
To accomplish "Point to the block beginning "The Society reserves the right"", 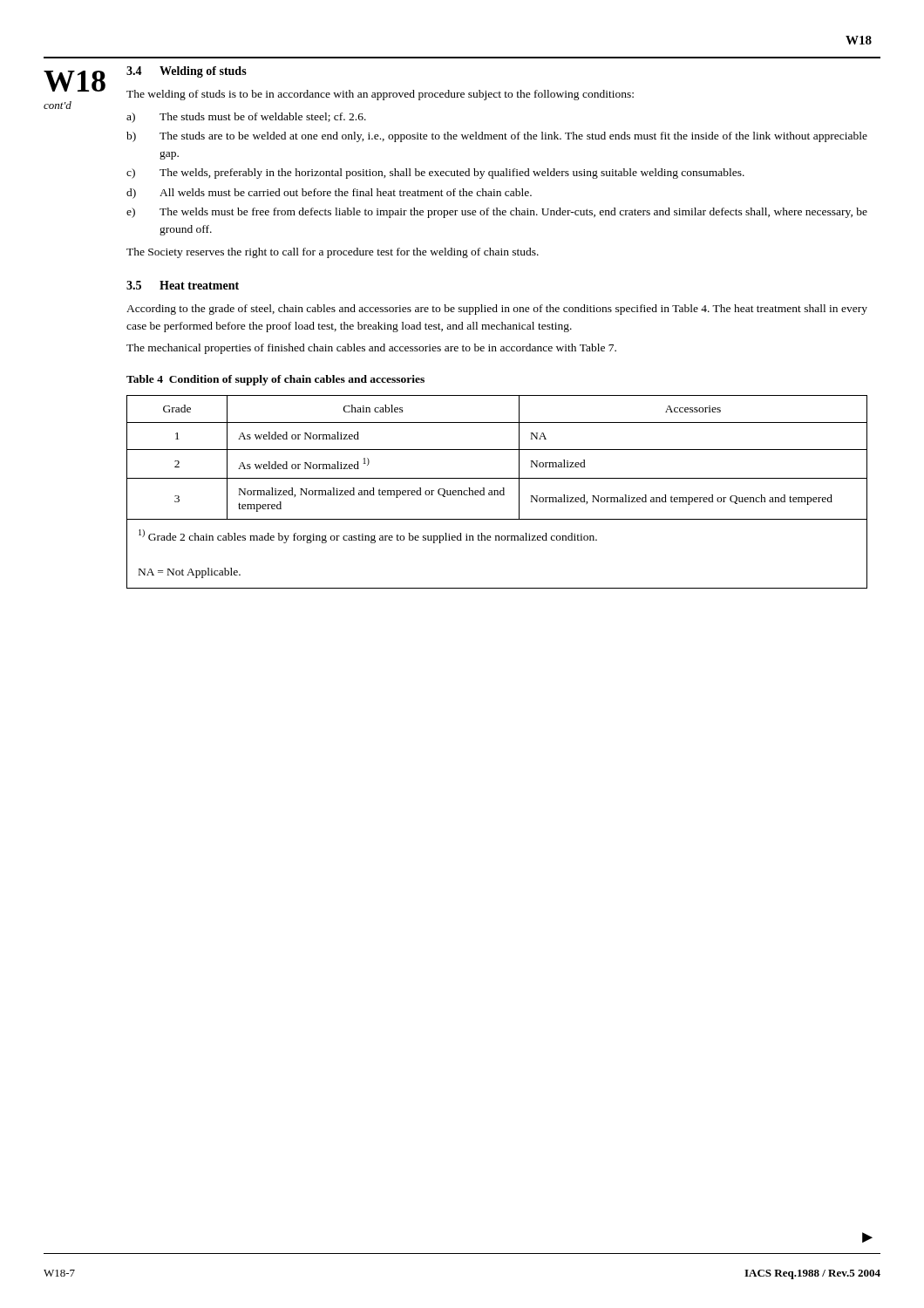I will pyautogui.click(x=333, y=251).
